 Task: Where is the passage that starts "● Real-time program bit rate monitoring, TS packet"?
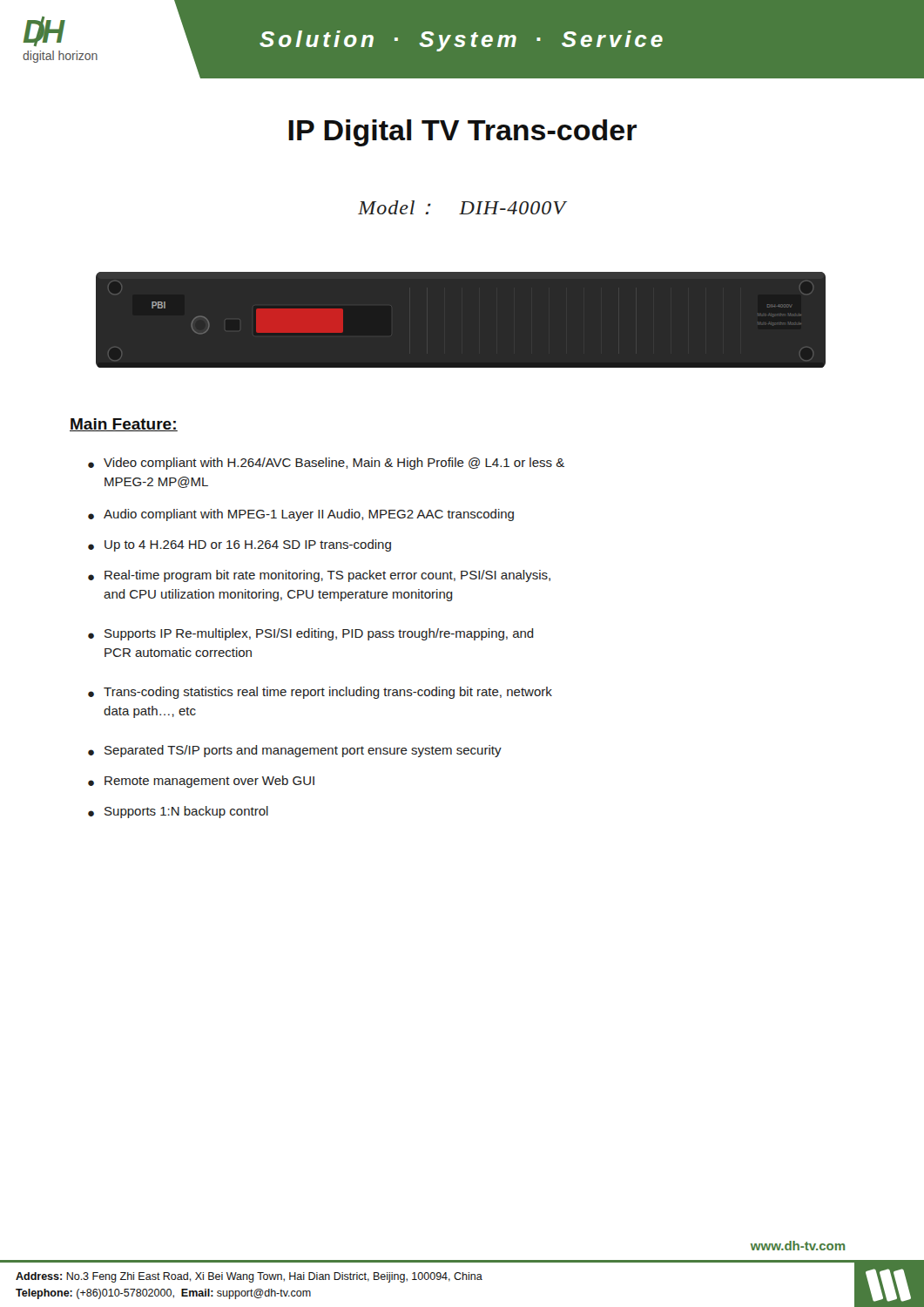click(x=319, y=584)
